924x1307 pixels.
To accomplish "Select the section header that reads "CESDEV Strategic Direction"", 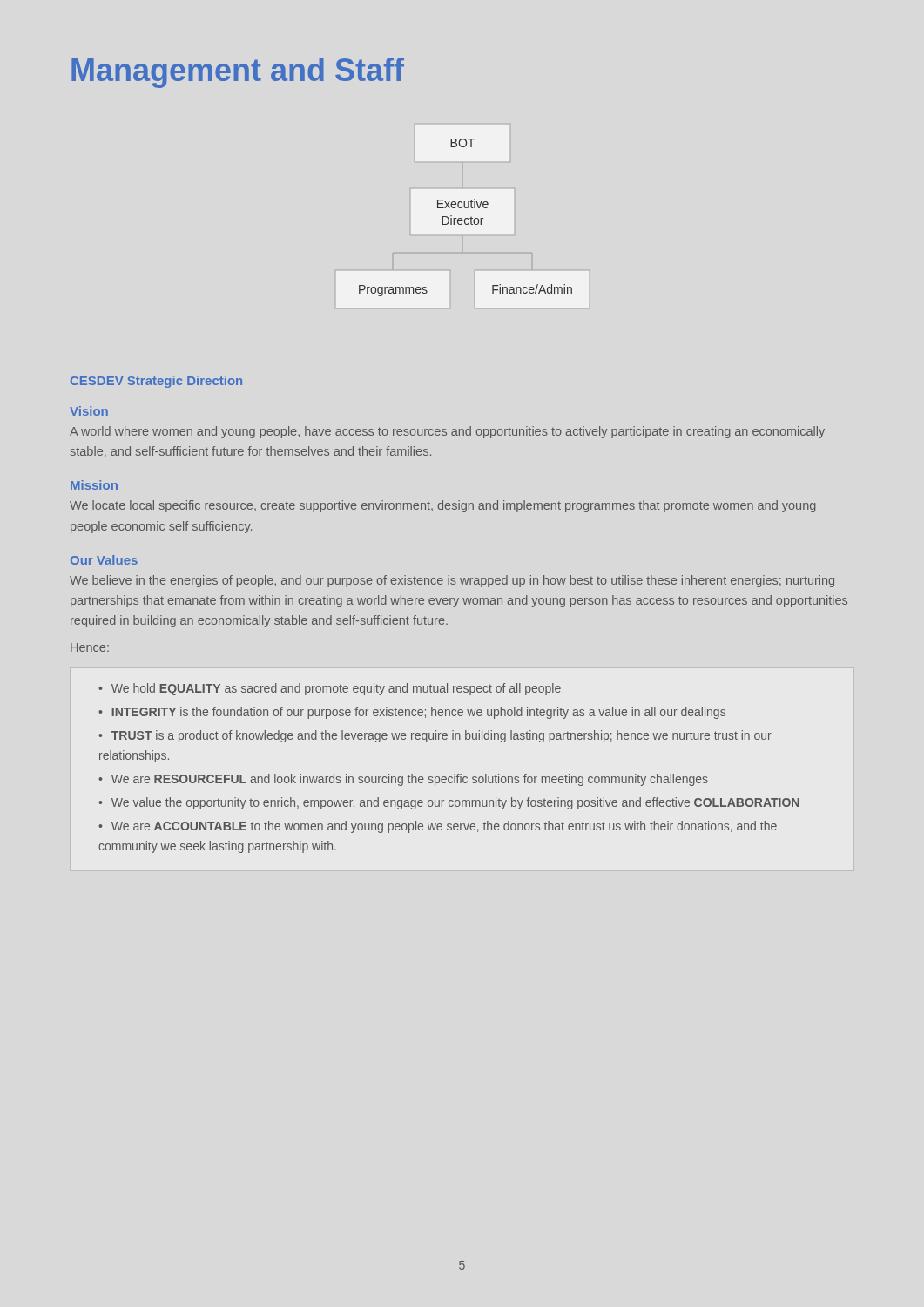I will coord(156,380).
